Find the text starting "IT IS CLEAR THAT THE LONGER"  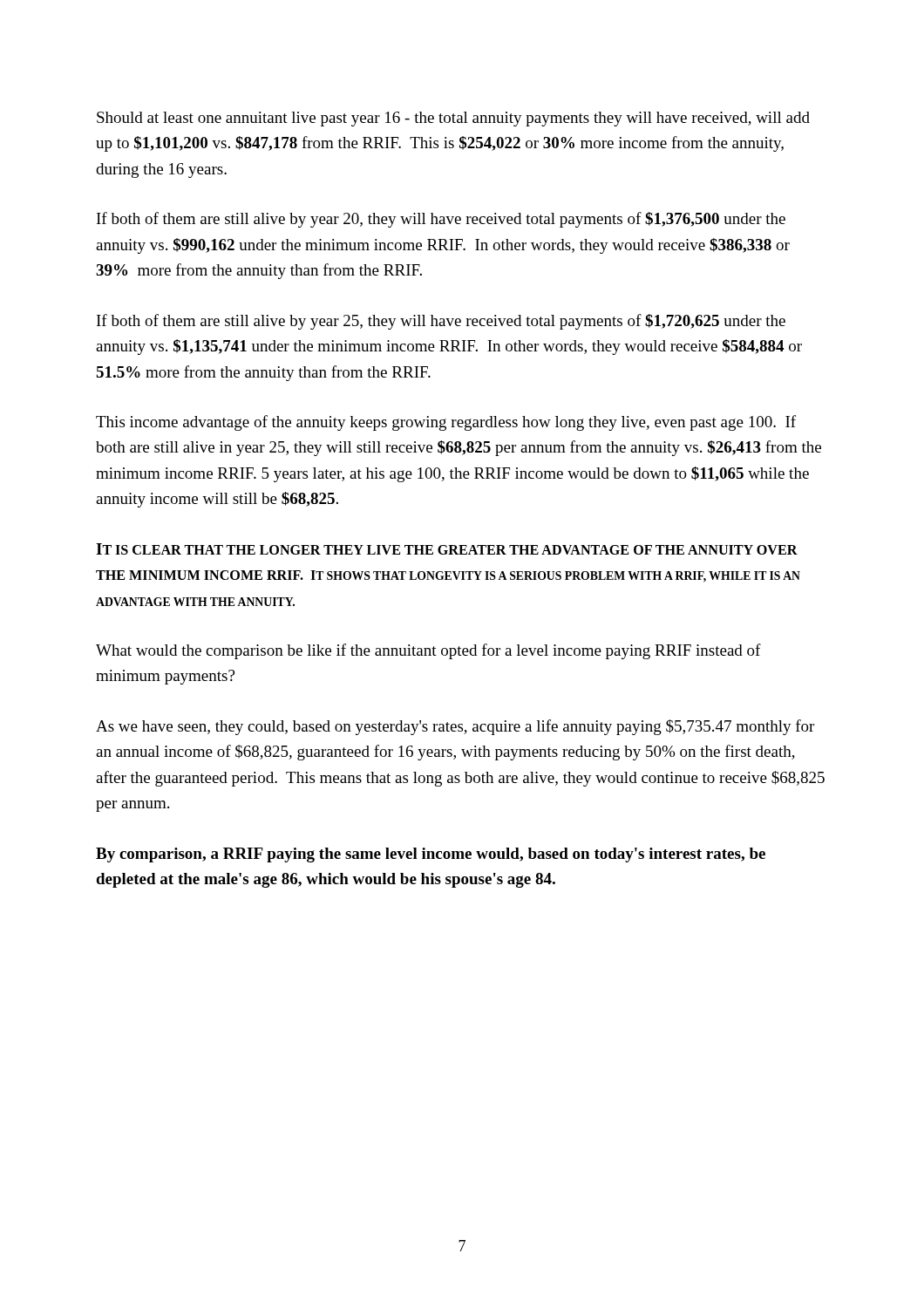[448, 574]
